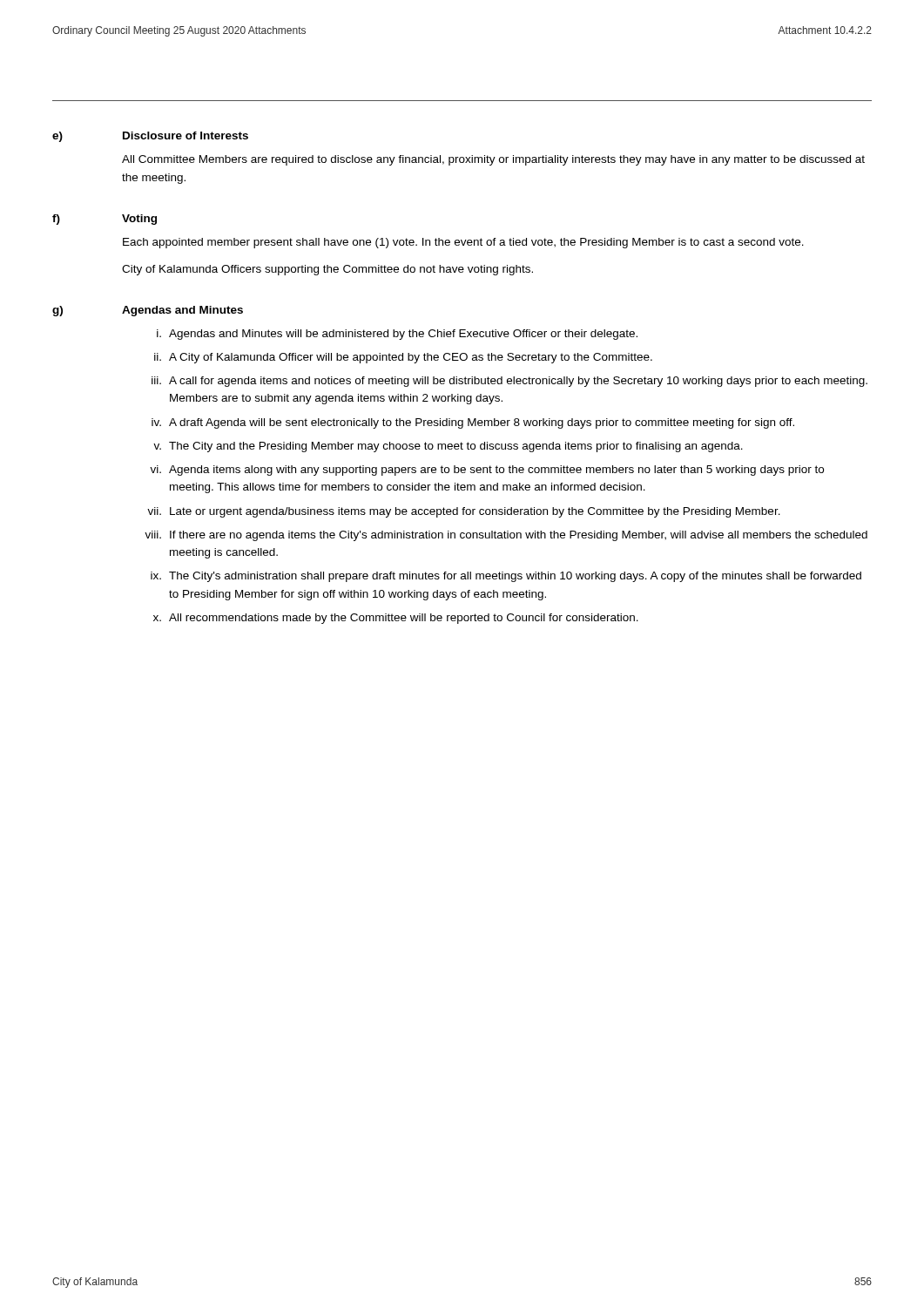The width and height of the screenshot is (924, 1307).
Task: Locate the list item that reads "ix. The City's administration shall prepare draft minutes"
Action: [497, 585]
